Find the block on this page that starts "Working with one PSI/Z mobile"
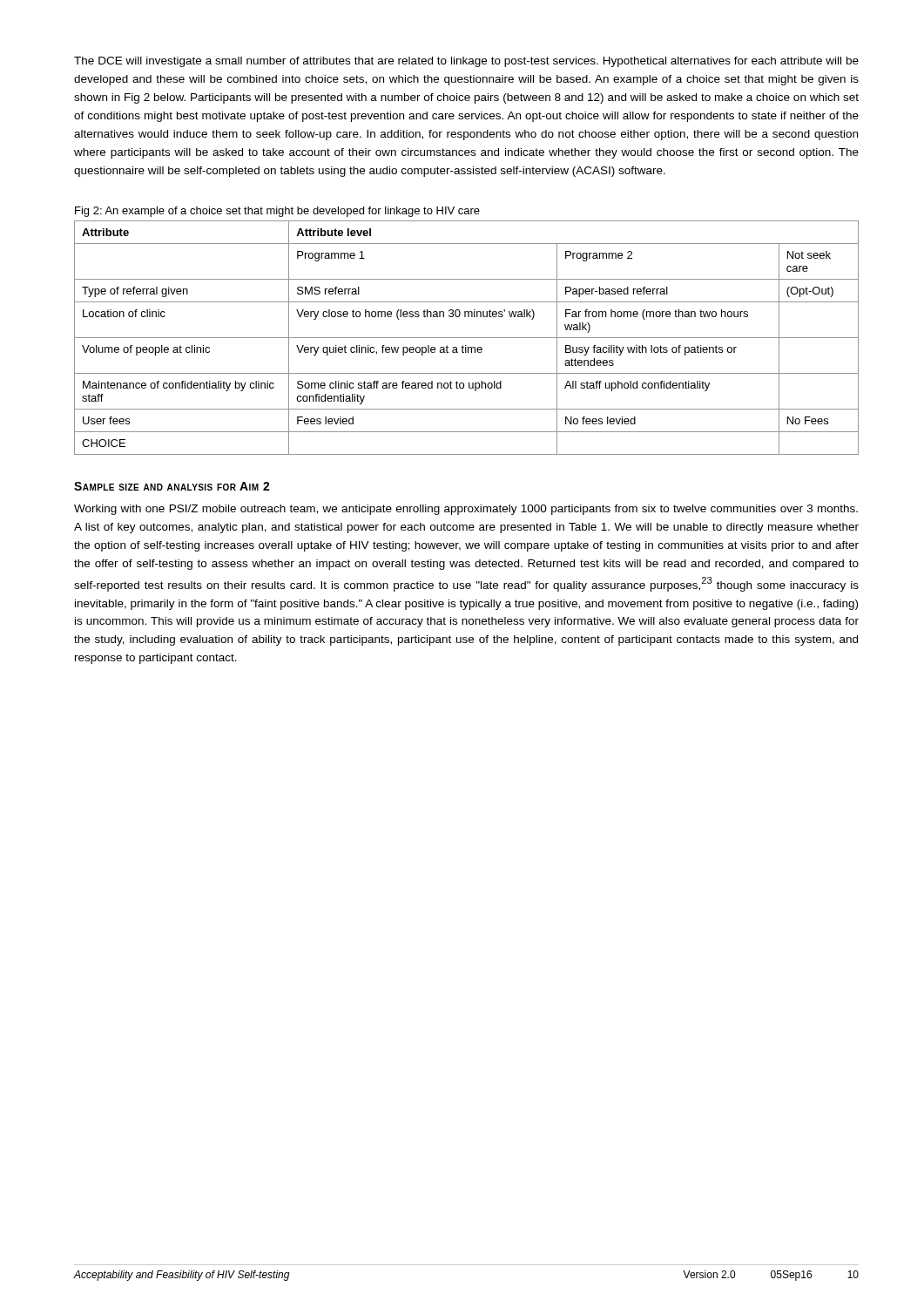 pos(466,583)
